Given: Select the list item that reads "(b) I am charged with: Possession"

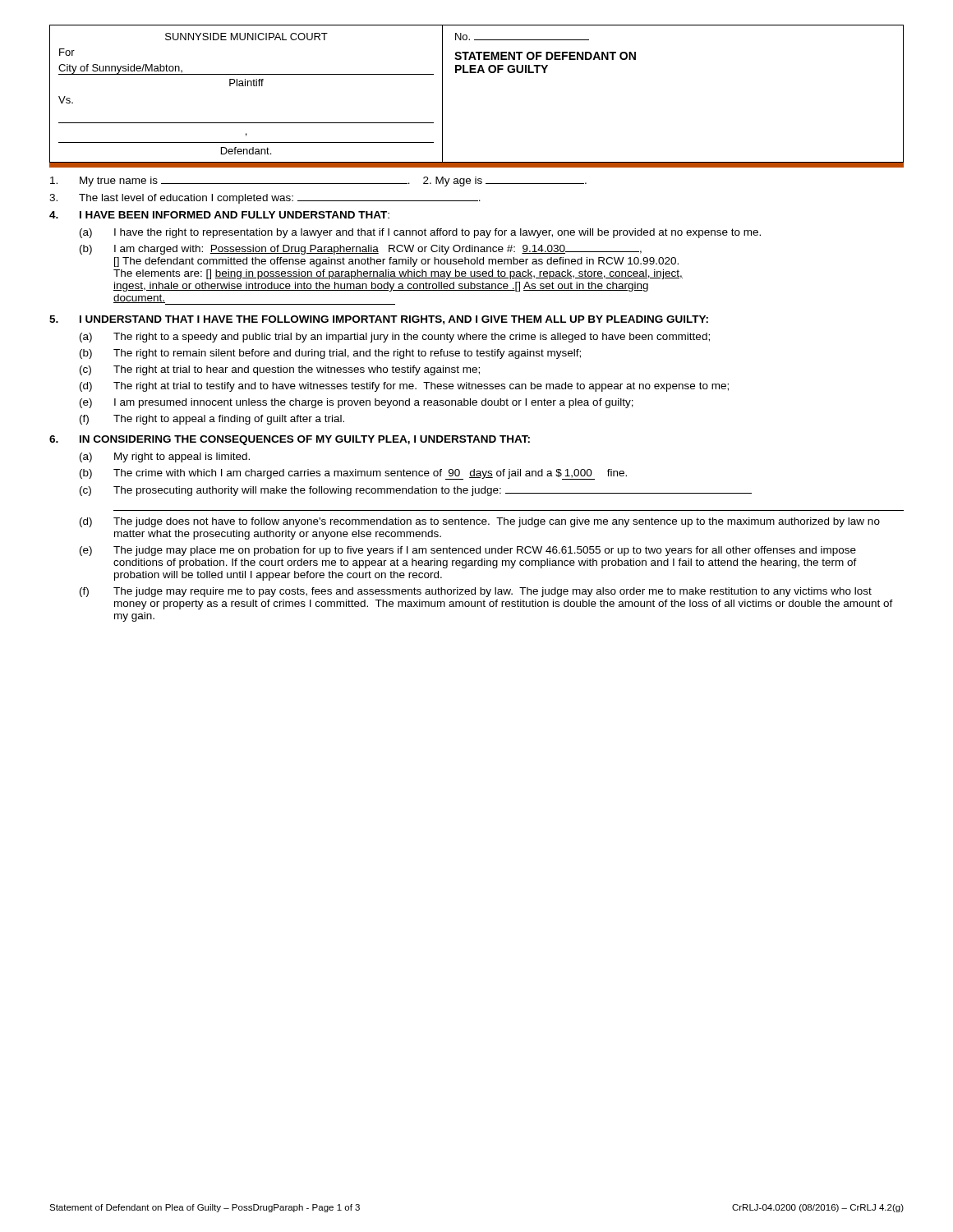Looking at the screenshot, I should point(491,274).
